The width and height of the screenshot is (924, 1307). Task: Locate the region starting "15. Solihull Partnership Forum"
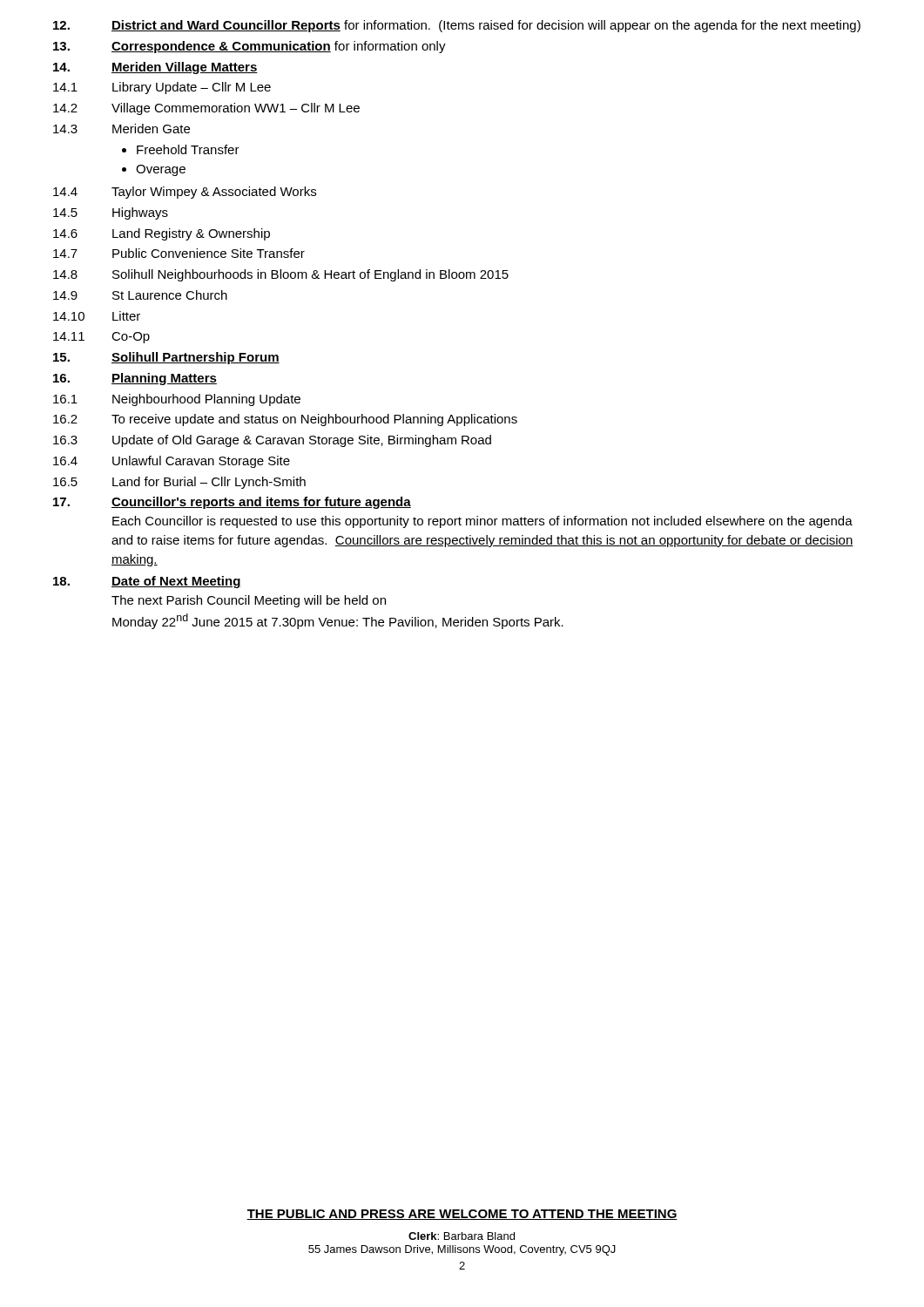tap(166, 358)
